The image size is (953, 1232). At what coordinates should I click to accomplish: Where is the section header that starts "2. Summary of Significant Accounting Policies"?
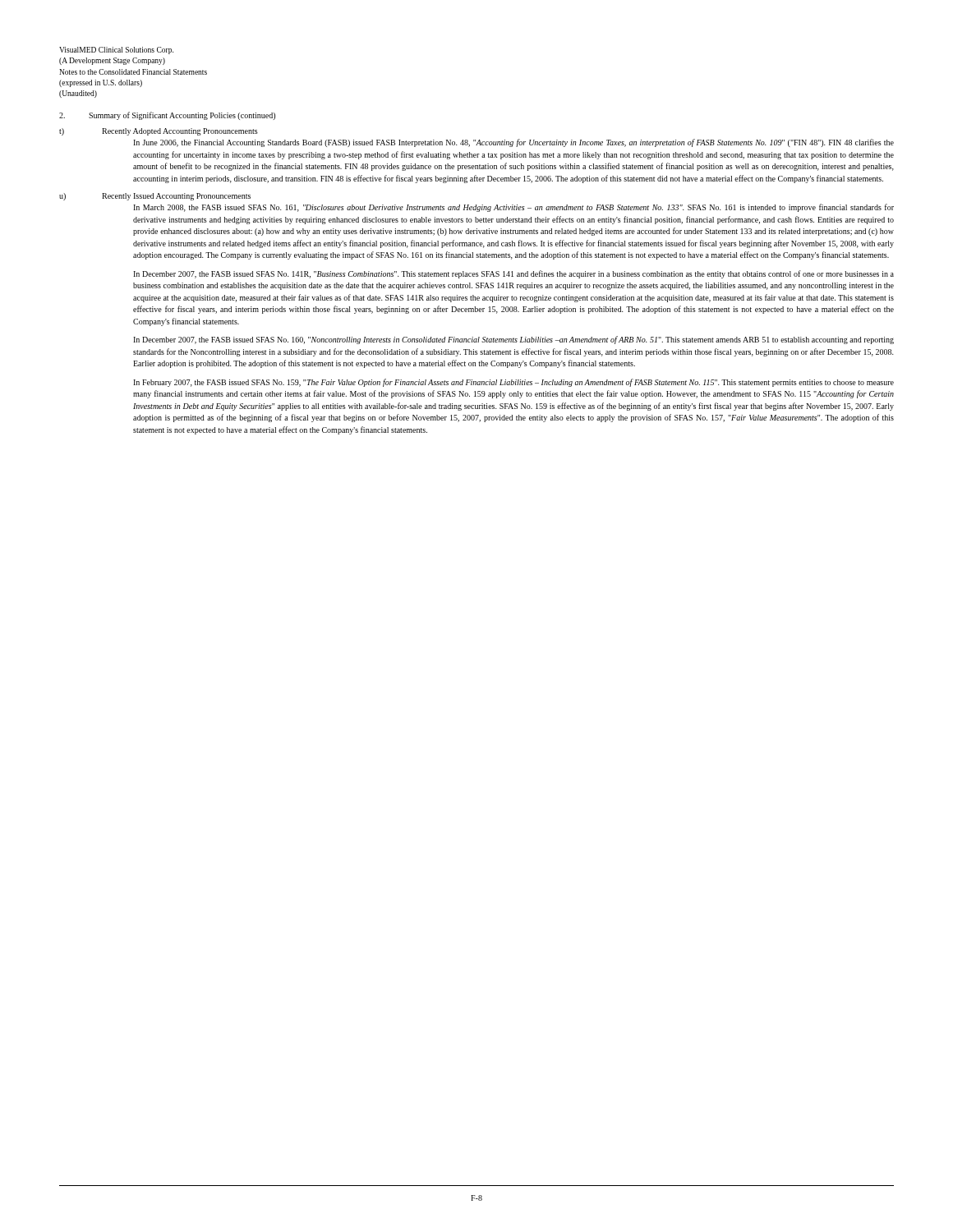pos(167,116)
